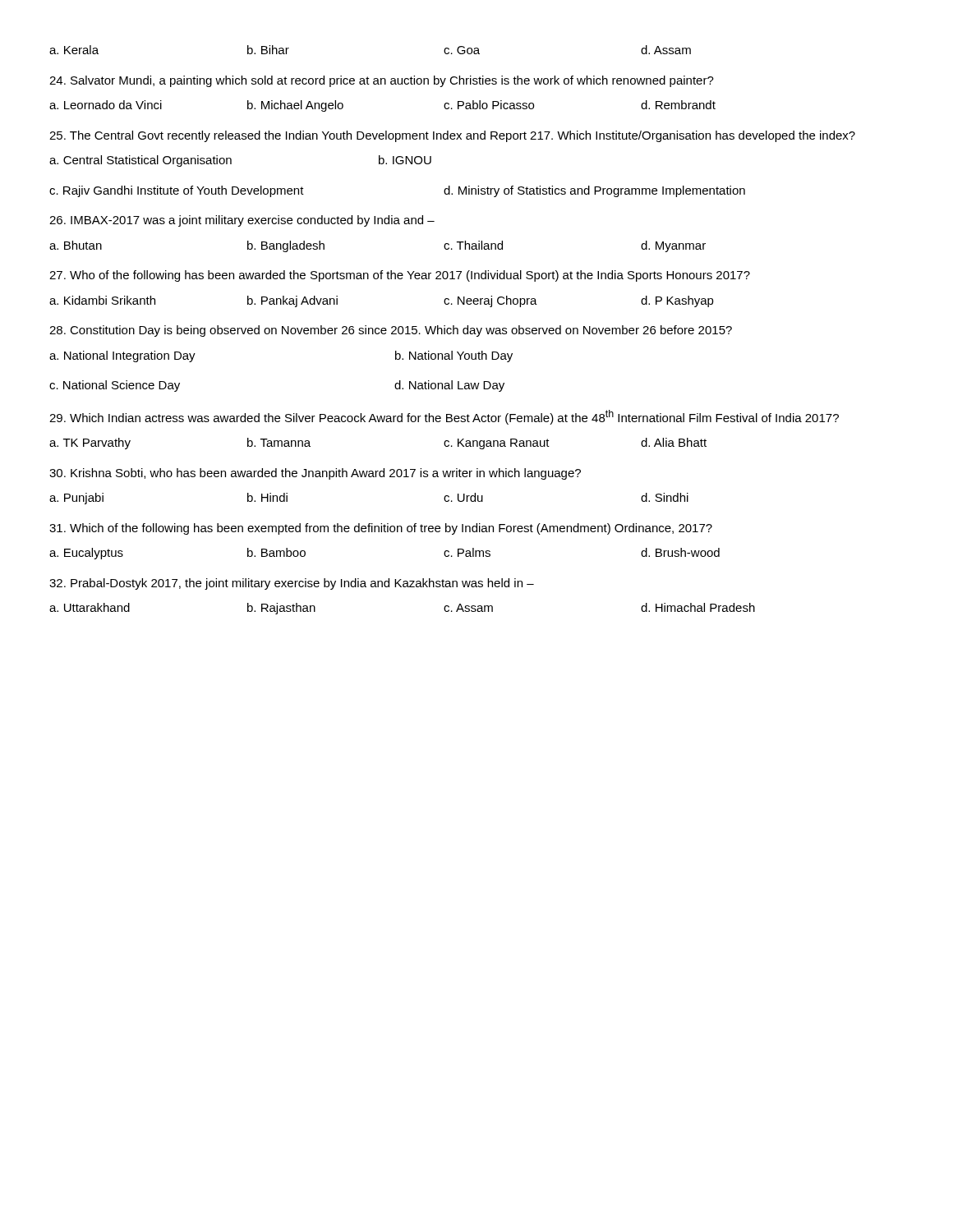Screen dimensions: 1232x953
Task: Click on the block starting "Prabal-Dostyk 2017, the"
Action: coord(291,582)
